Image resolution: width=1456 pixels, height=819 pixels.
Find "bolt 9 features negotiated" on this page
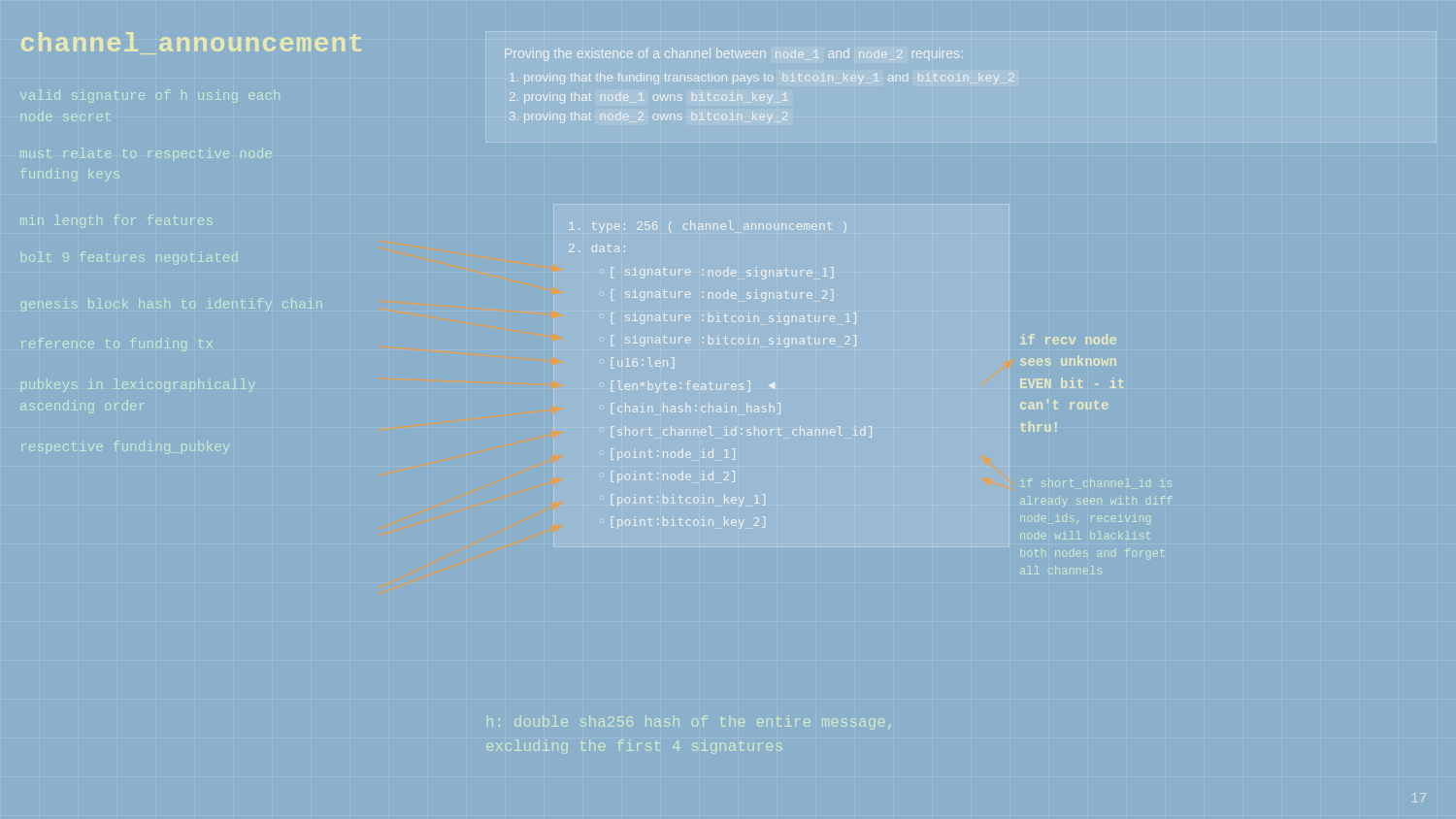coord(129,258)
